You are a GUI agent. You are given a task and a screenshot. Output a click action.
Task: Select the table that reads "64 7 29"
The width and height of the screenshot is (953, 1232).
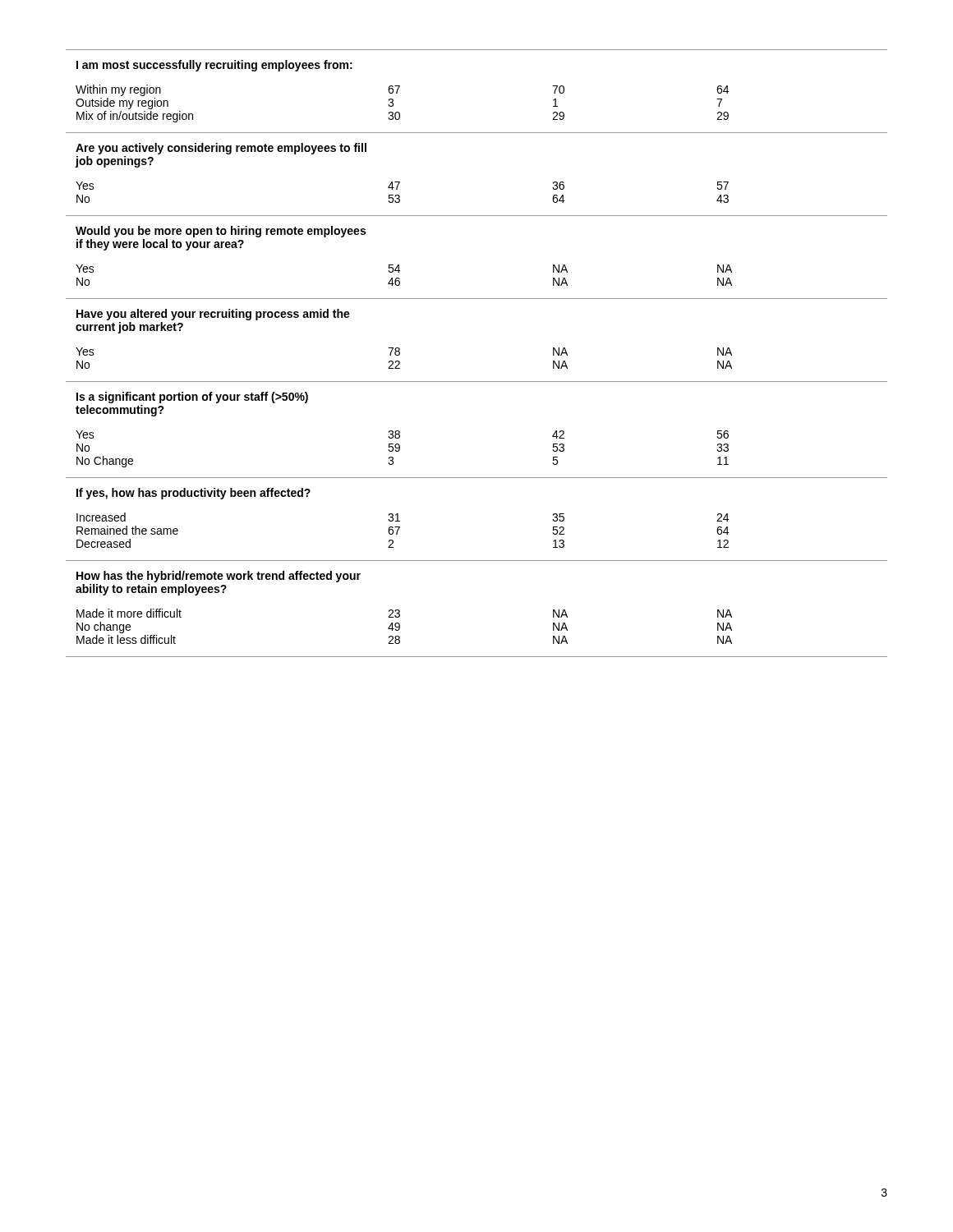click(x=476, y=353)
